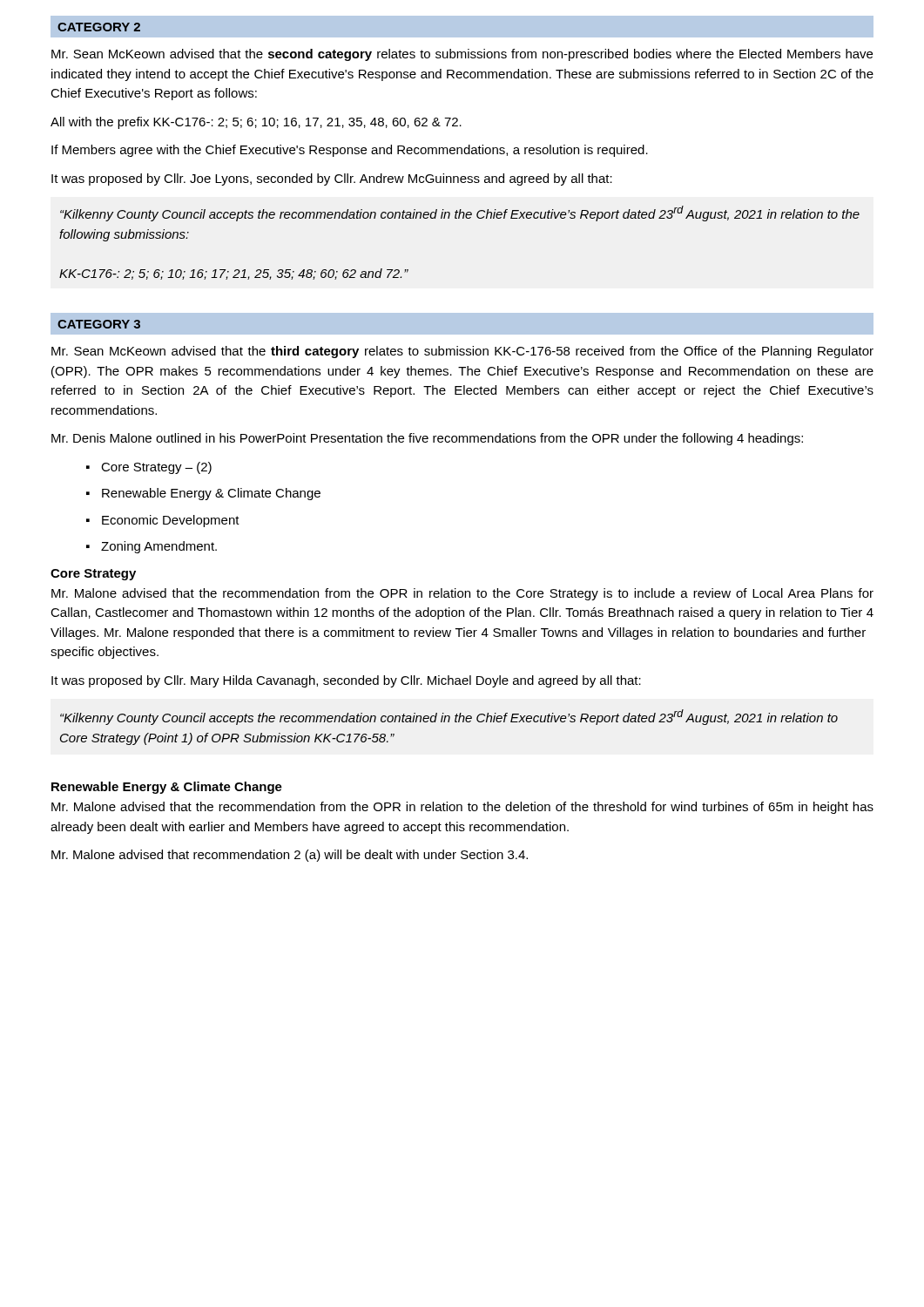Click on the region starting "Core Strategy – (2)"

tap(149, 468)
